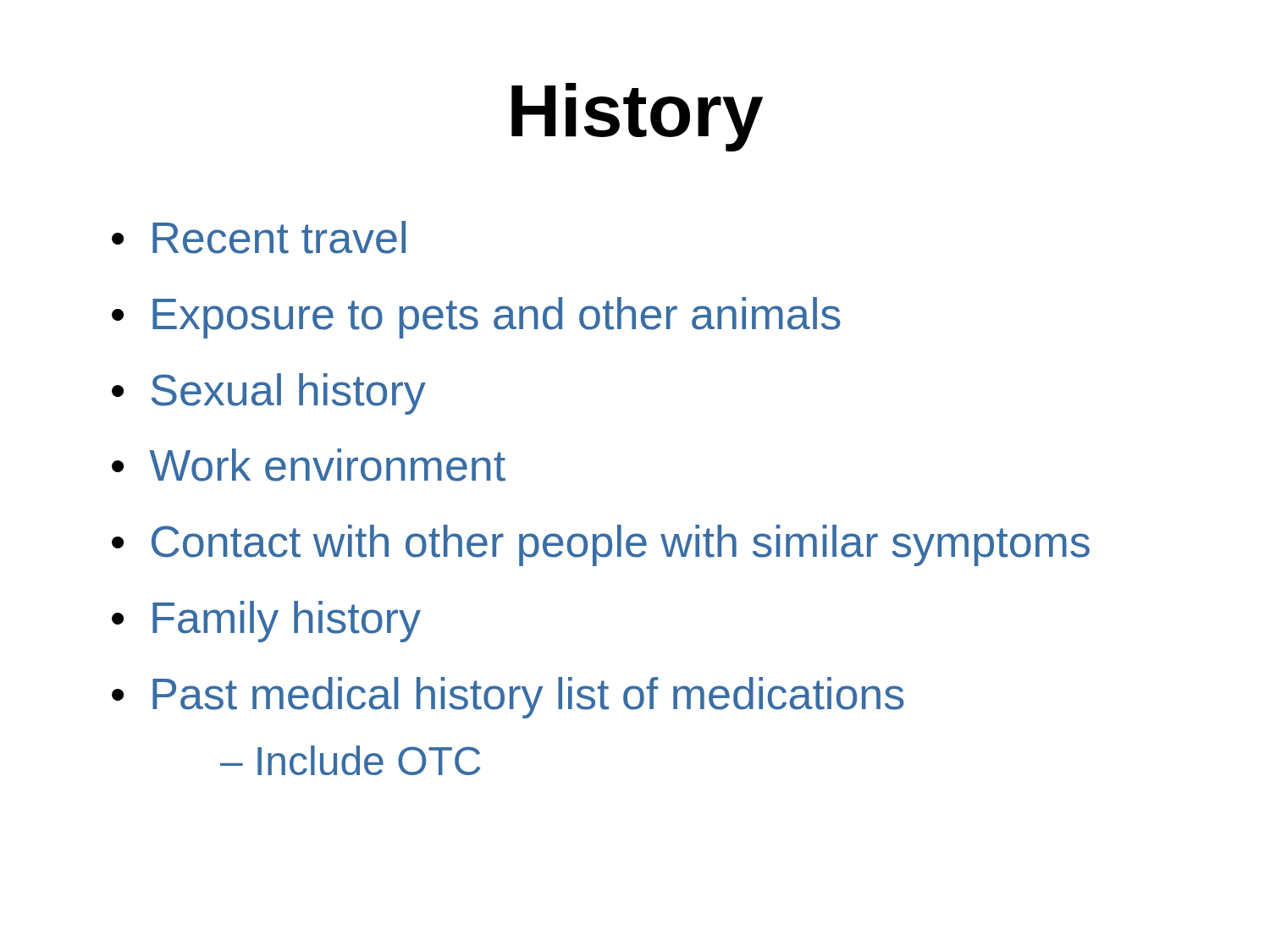The image size is (1270, 952).
Task: Point to the element starting "• Past medical"
Action: point(508,694)
